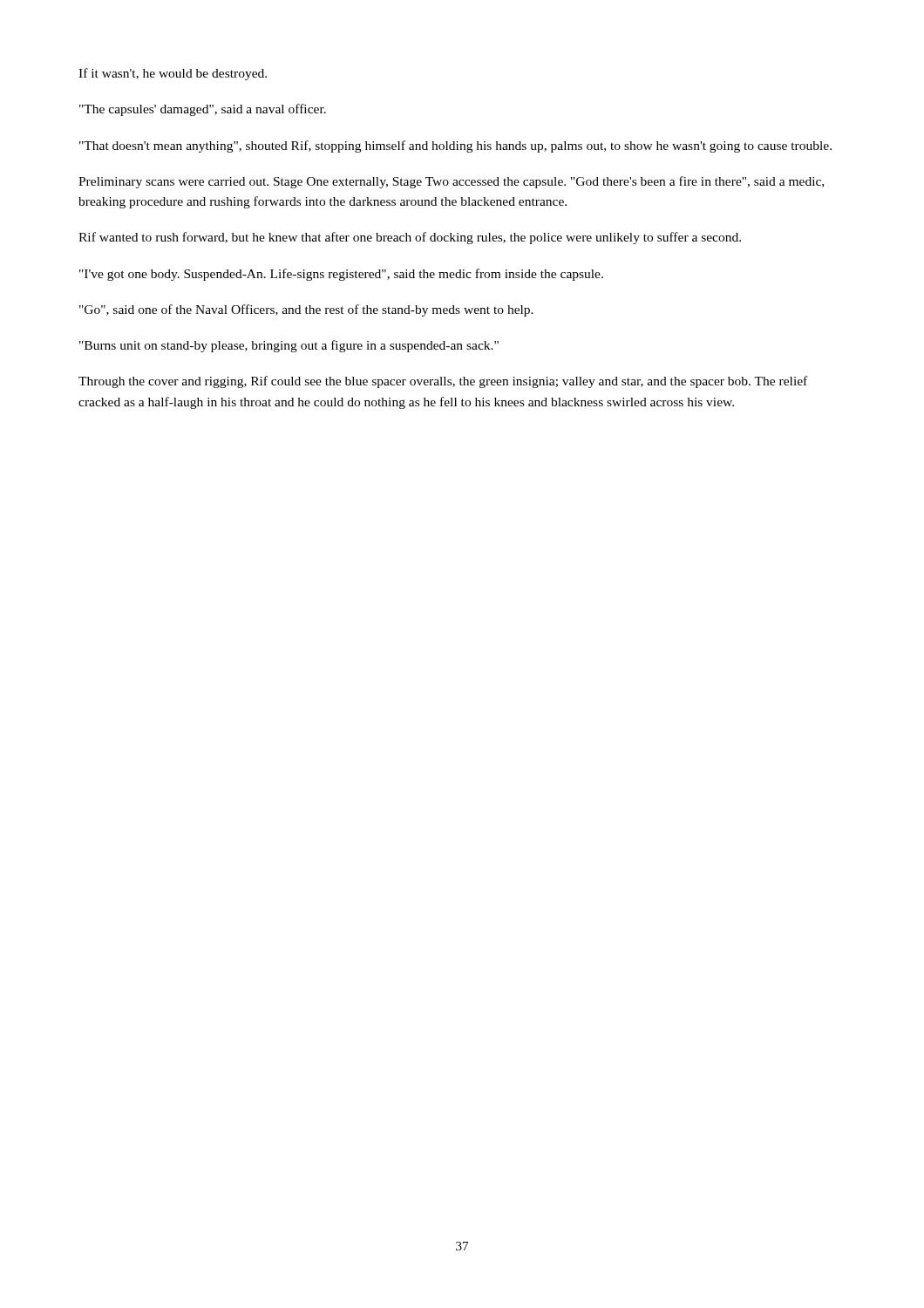Find the passage starting ""Go", said one of the Naval"
Viewport: 924px width, 1308px height.
click(x=306, y=309)
